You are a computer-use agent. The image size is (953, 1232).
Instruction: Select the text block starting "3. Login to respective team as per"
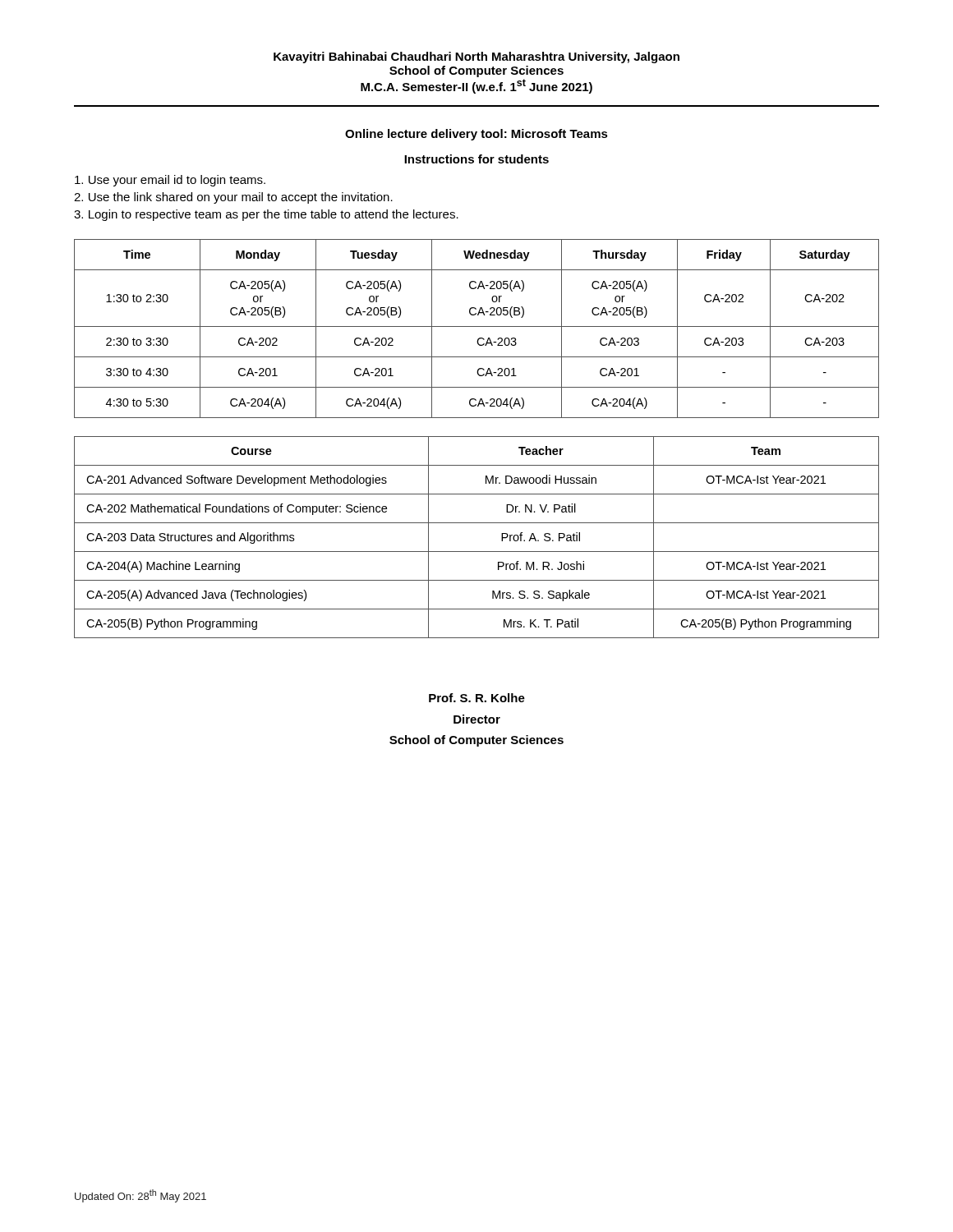point(266,214)
